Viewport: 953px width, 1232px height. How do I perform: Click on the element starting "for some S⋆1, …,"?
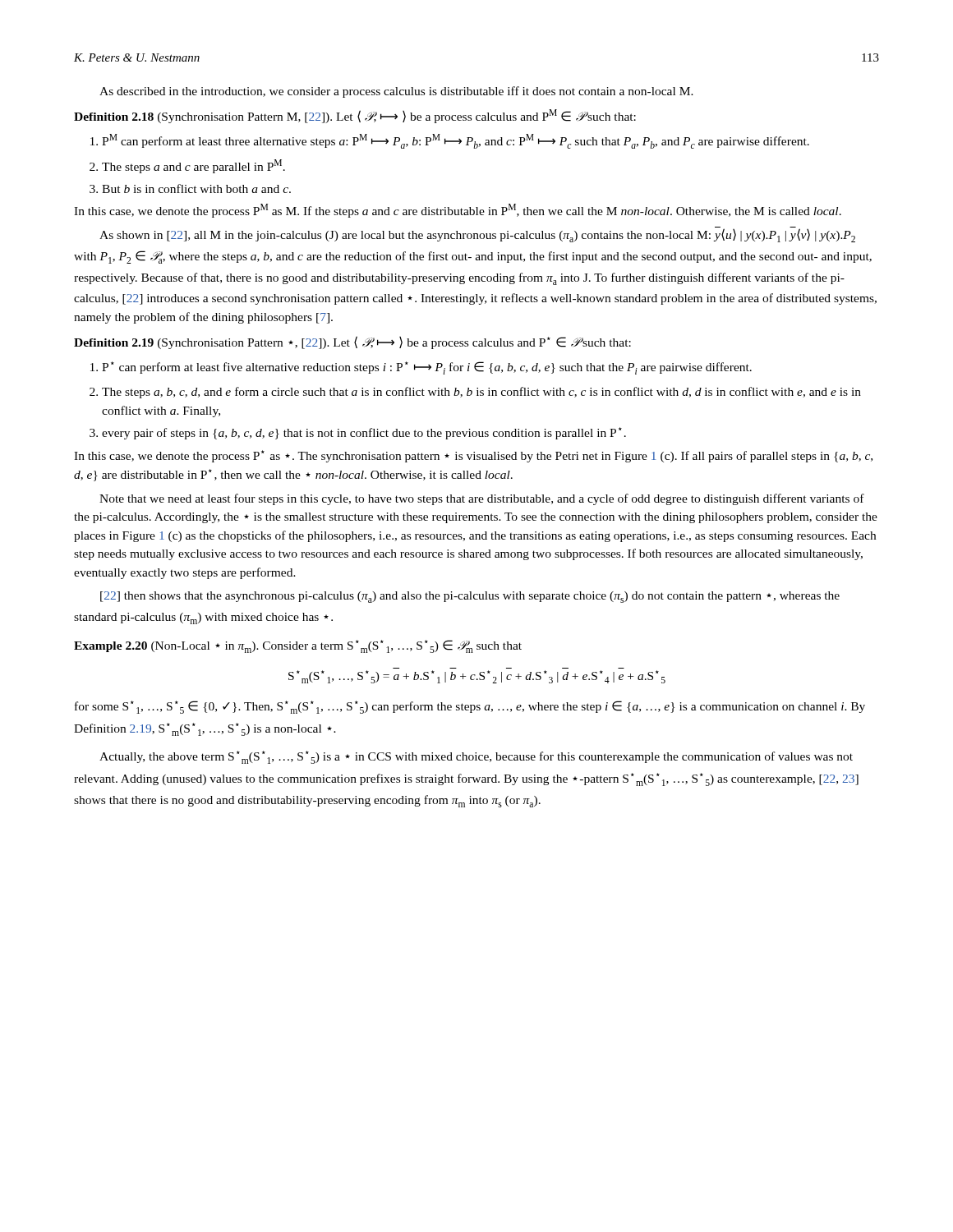pyautogui.click(x=476, y=719)
